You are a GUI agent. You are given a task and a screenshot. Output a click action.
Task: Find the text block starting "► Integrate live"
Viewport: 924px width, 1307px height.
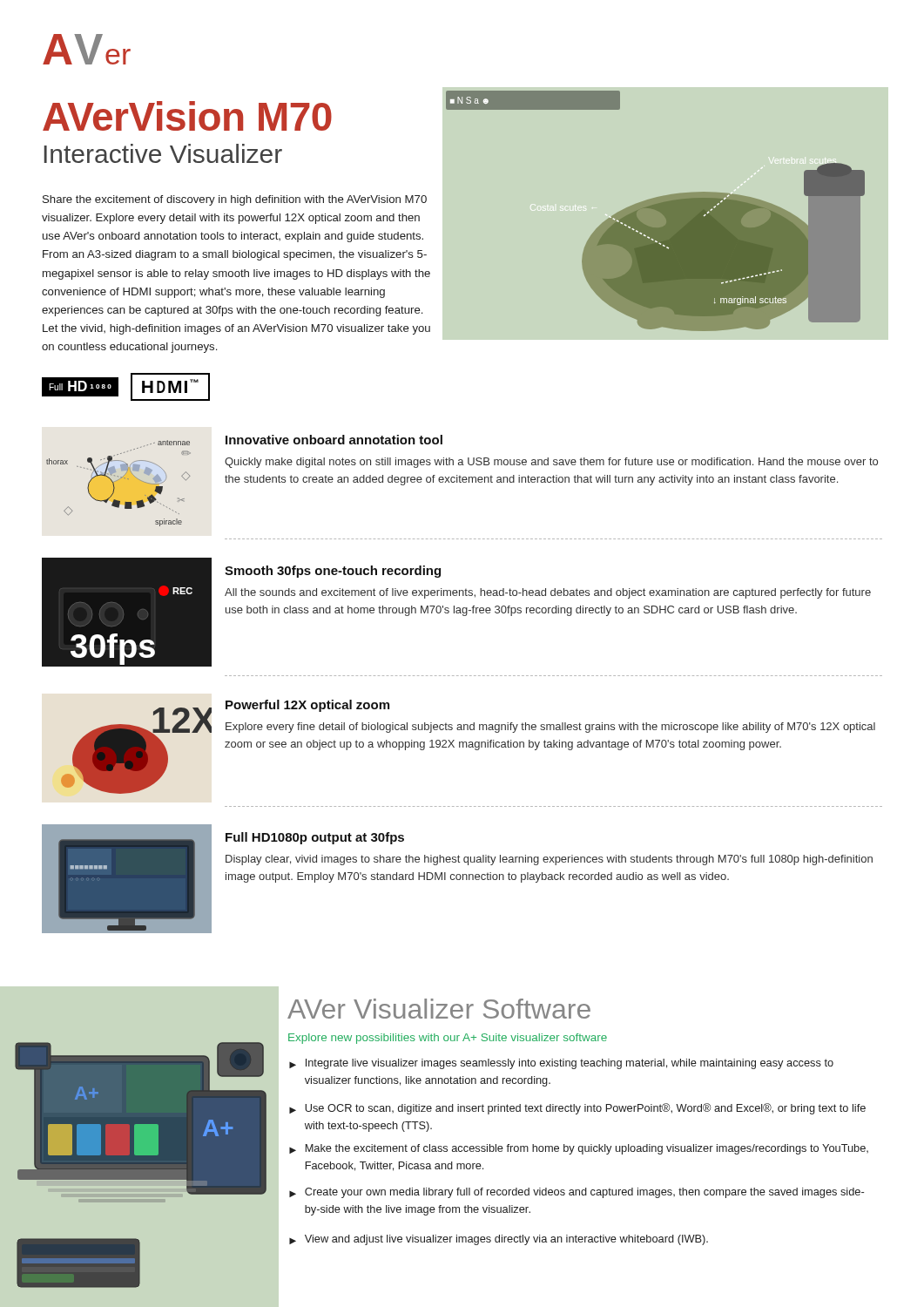coord(583,1072)
